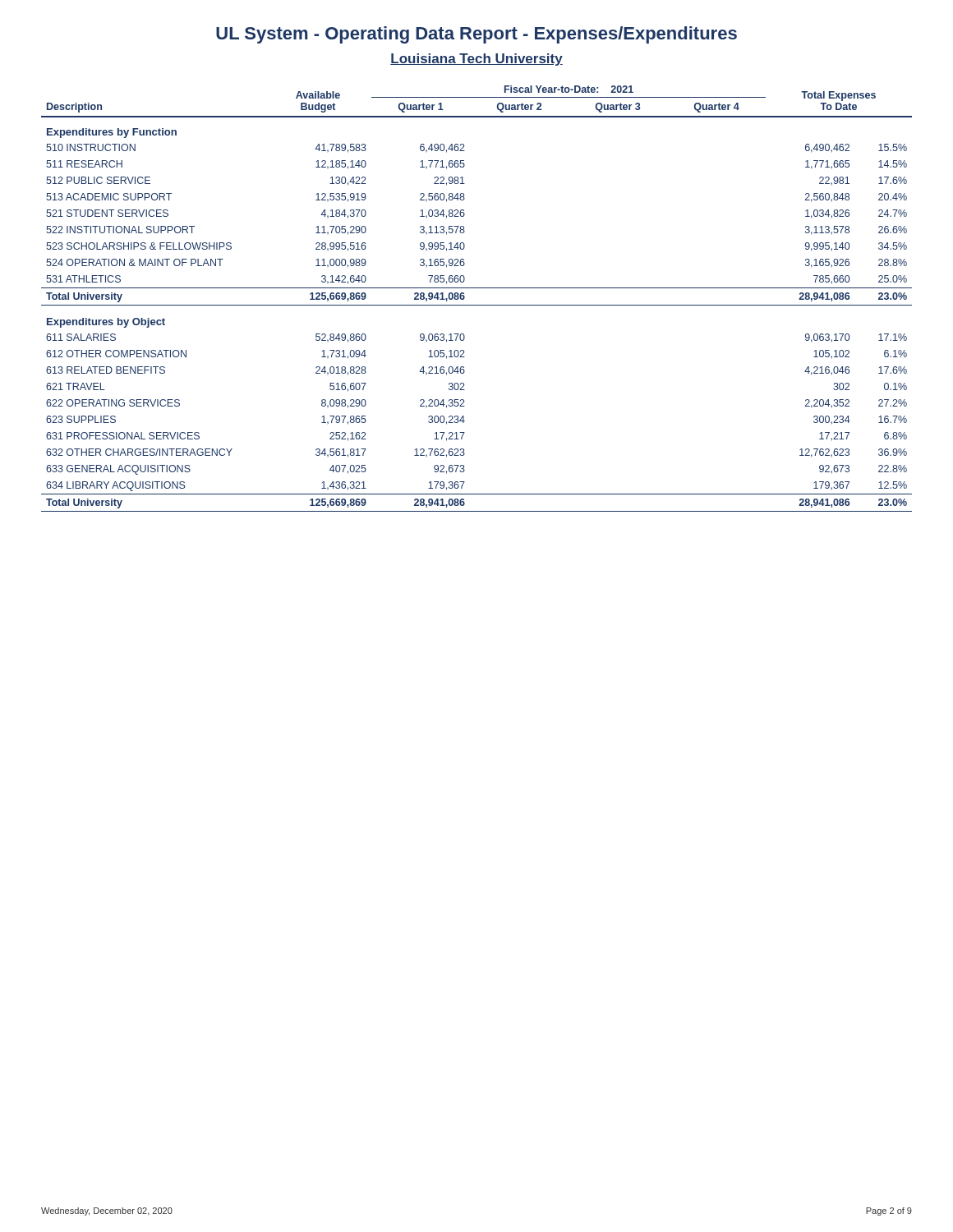Point to "Louisiana Tech University"

(476, 59)
